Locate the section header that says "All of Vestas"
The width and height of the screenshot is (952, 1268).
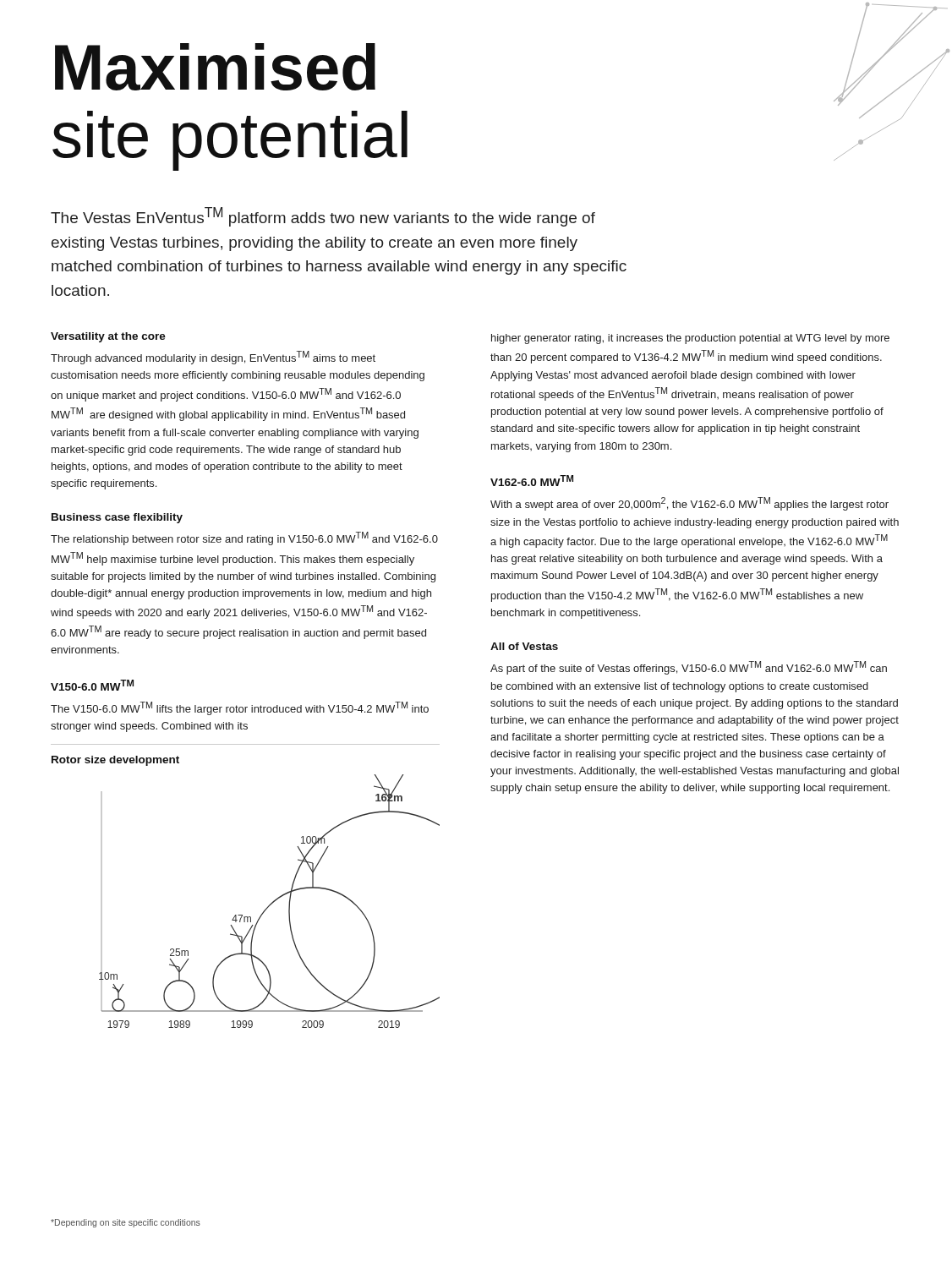click(x=524, y=646)
